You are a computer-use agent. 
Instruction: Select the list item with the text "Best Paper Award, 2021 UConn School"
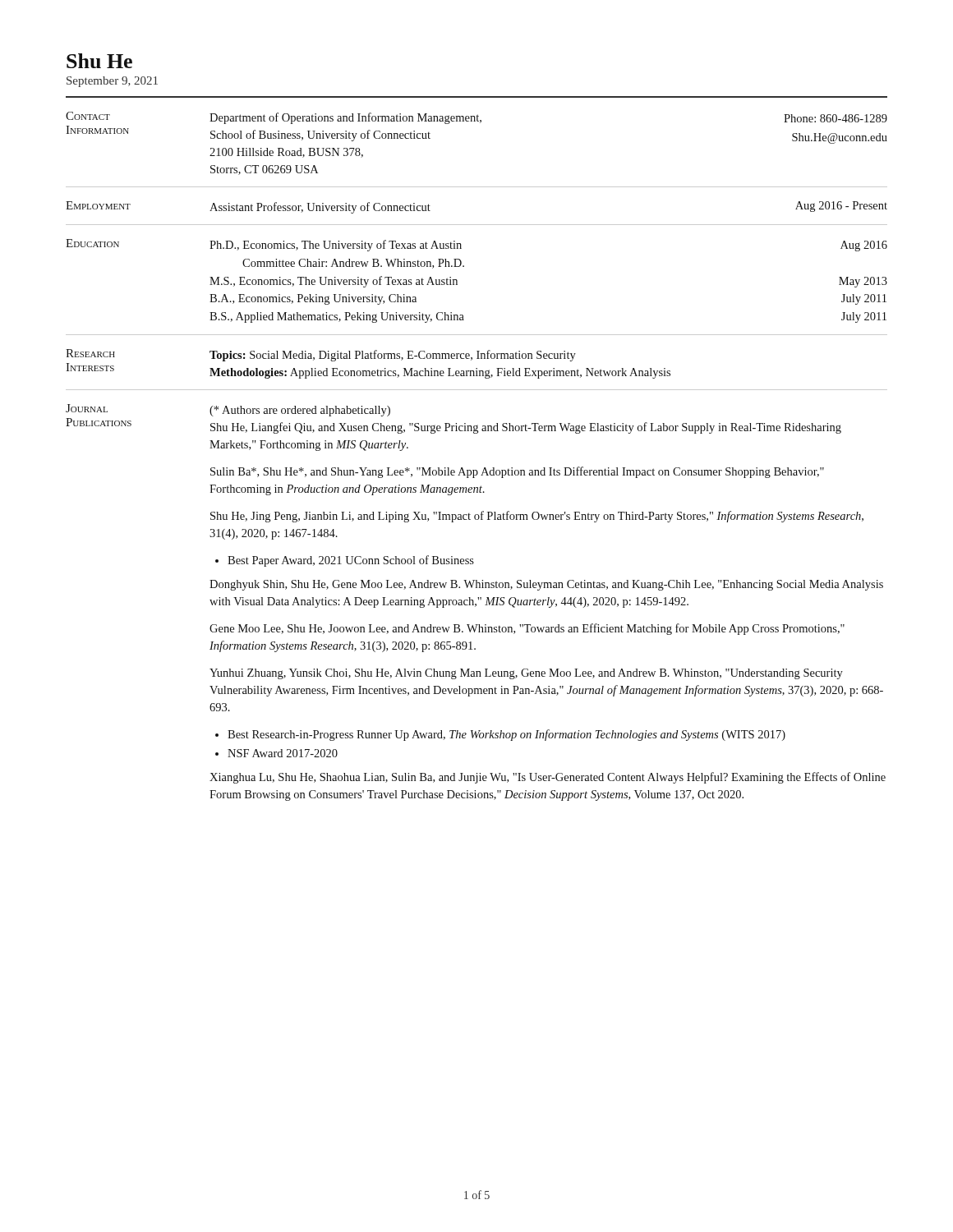[351, 560]
